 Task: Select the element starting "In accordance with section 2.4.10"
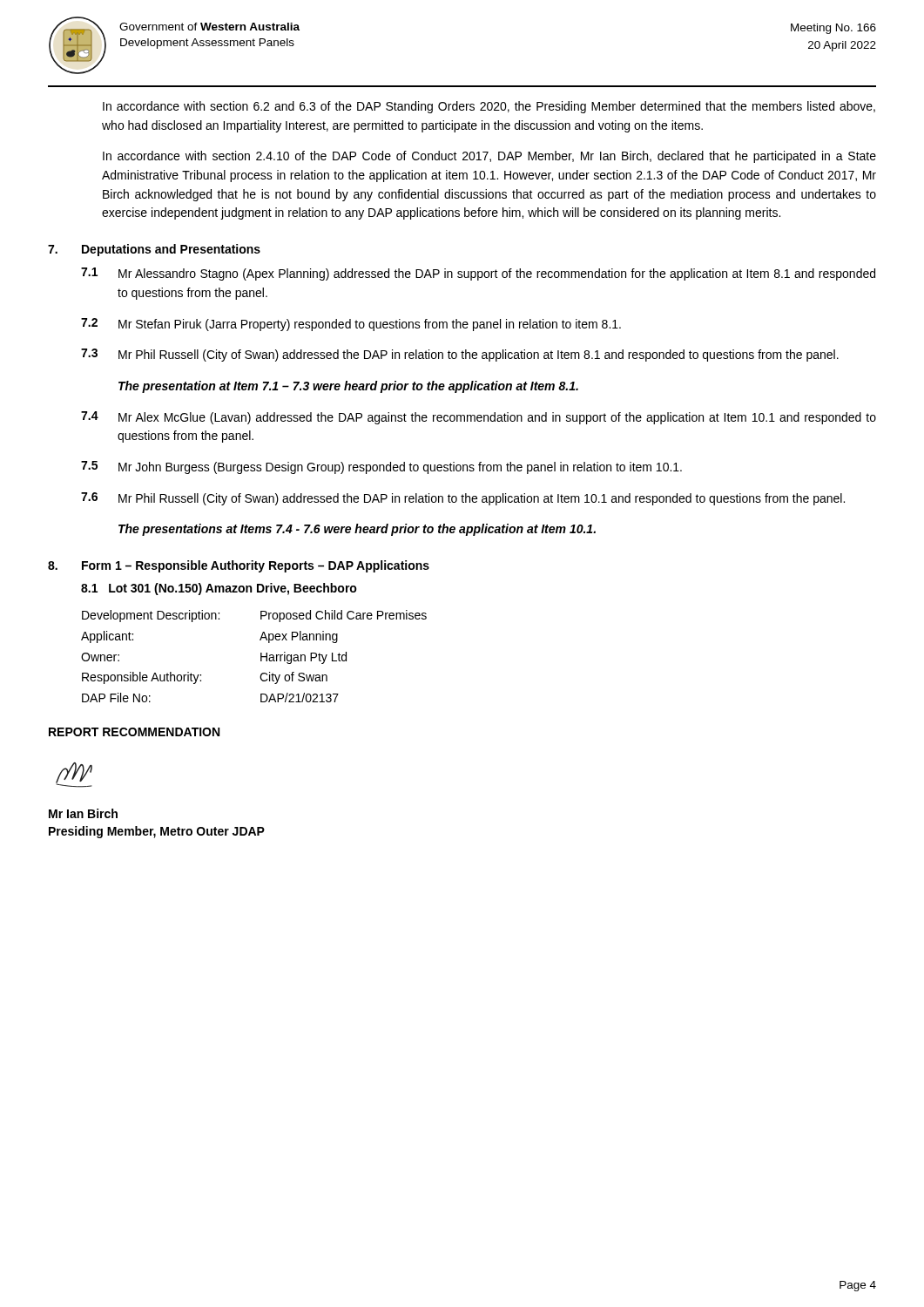point(489,185)
